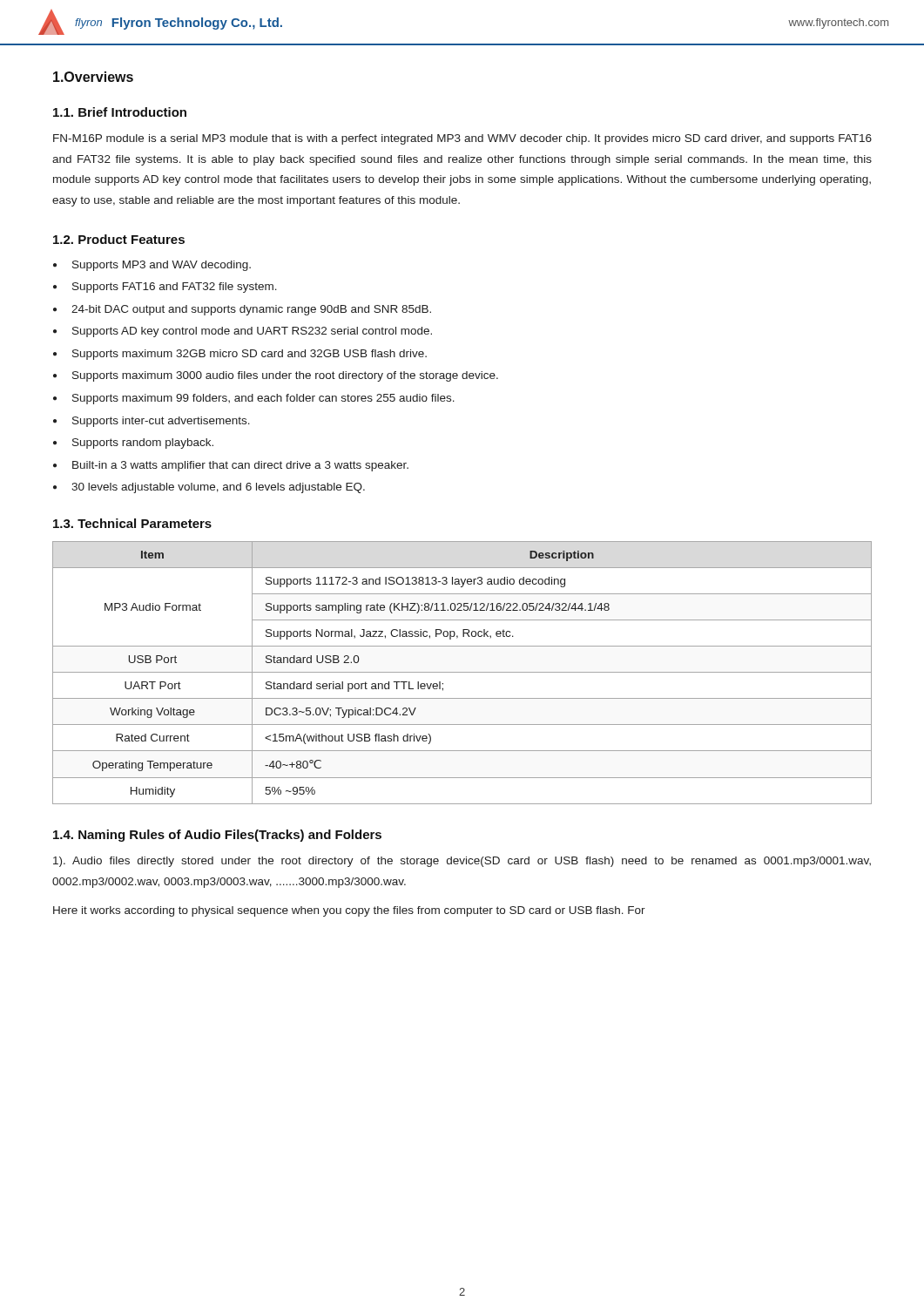The image size is (924, 1307).
Task: Select the text starting "●Supports random playback."
Action: pos(133,443)
